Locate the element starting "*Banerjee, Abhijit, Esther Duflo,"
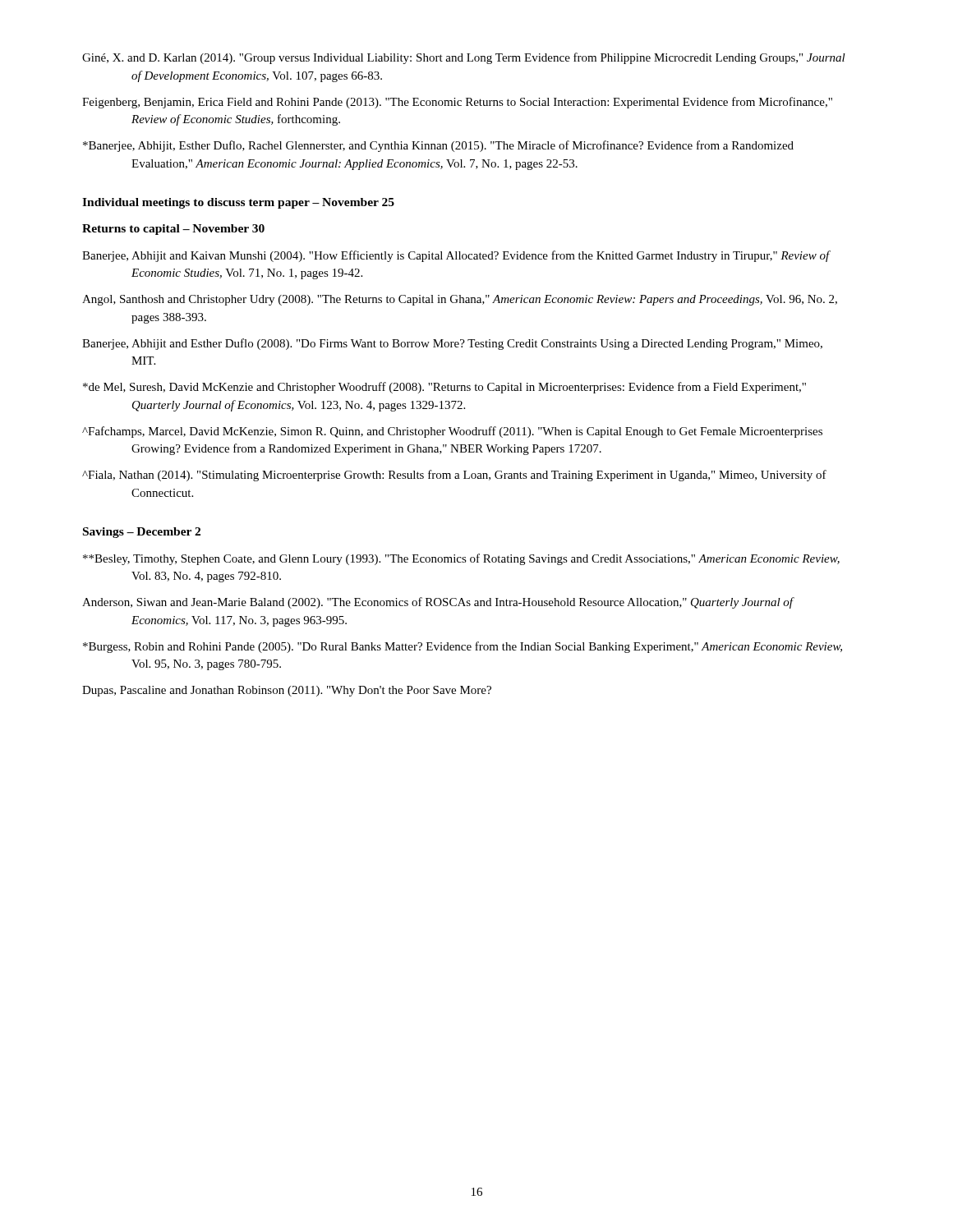Screen dimensions: 1232x953 pyautogui.click(x=438, y=154)
